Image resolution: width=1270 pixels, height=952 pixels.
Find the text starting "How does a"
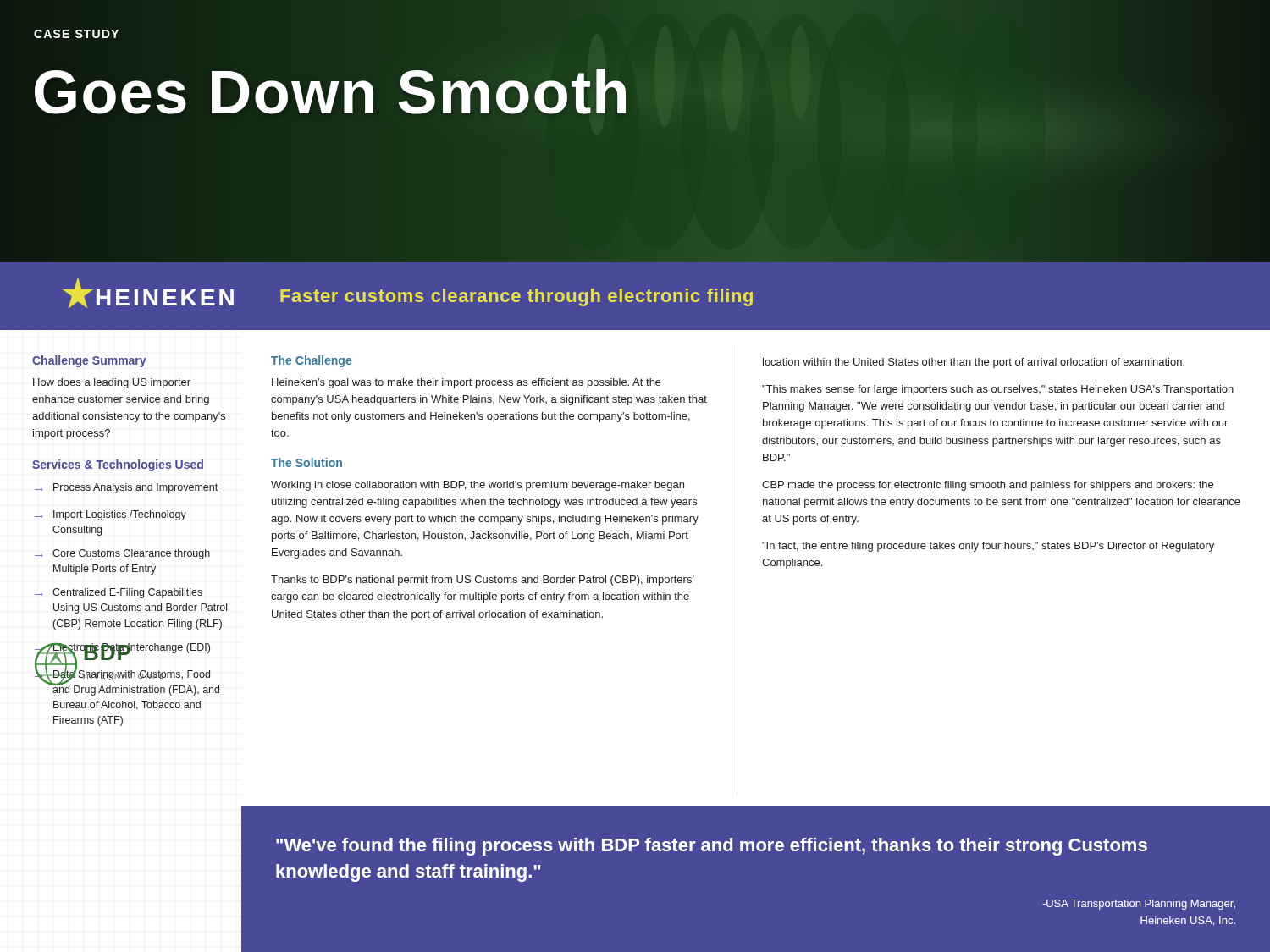tap(129, 408)
